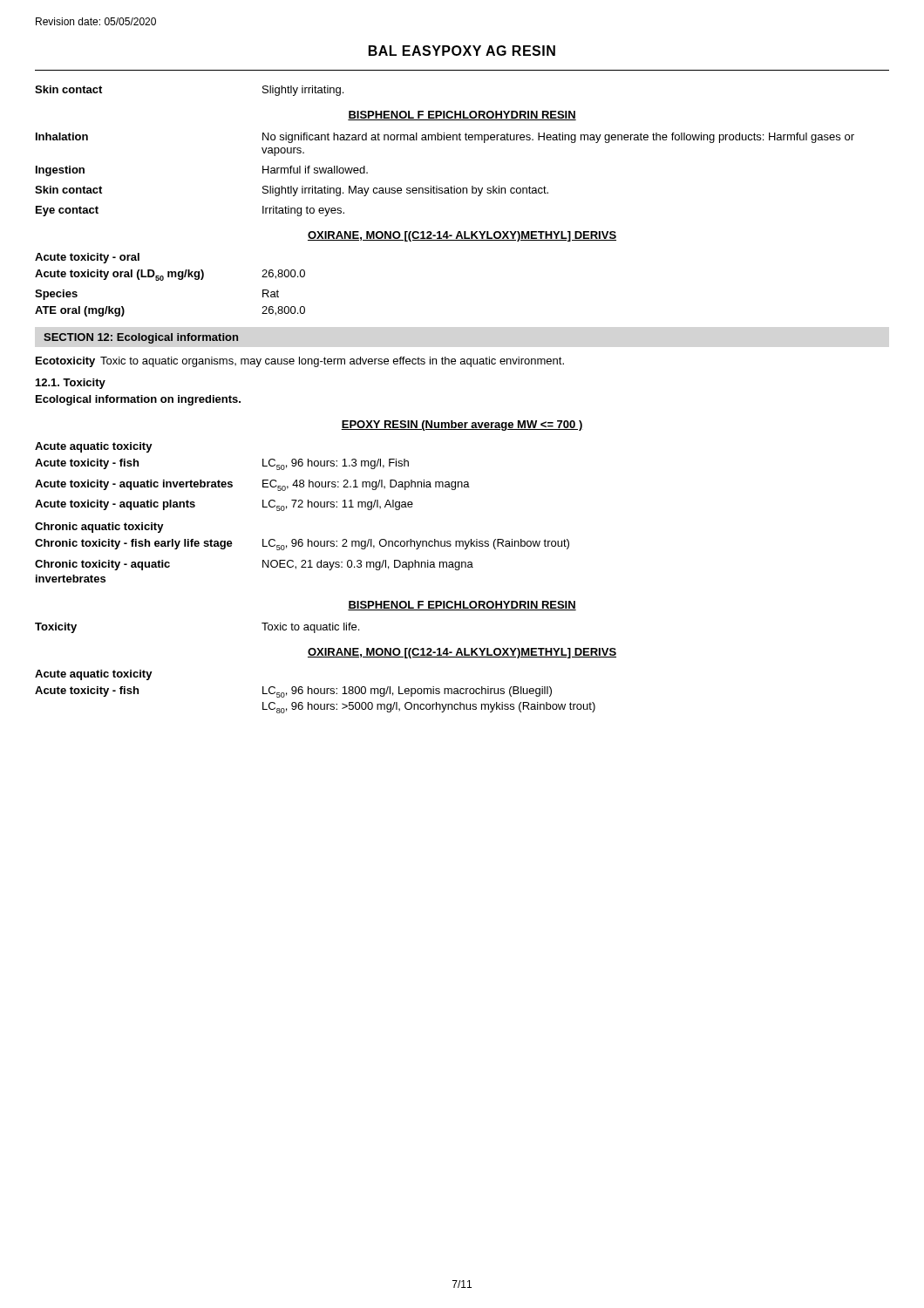Point to the text block starting "Ingestion Harmful if swallowed."
The width and height of the screenshot is (924, 1308).
[x=60, y=170]
